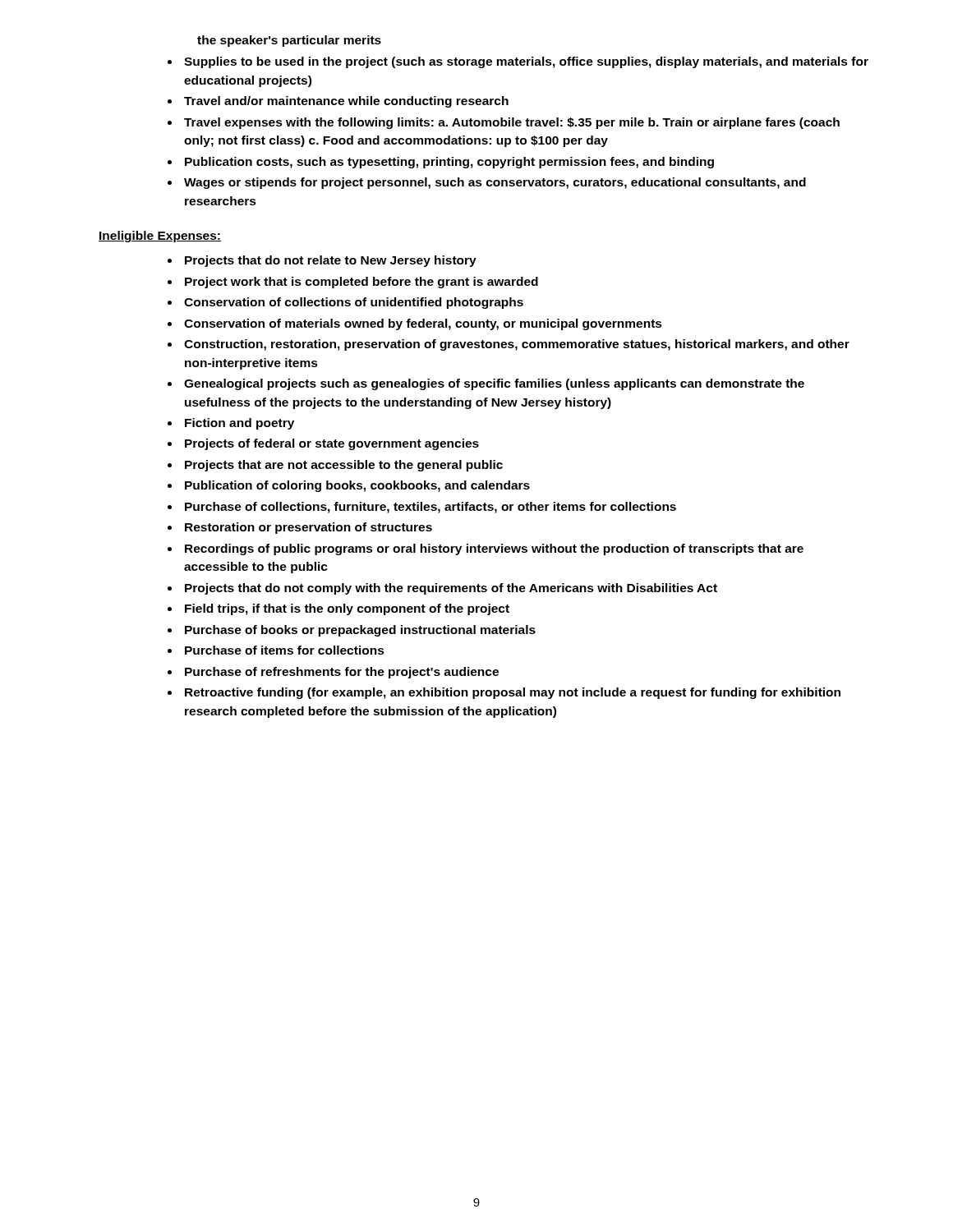Select the list item containing "Purchase of refreshments"
953x1232 pixels.
pyautogui.click(x=342, y=673)
